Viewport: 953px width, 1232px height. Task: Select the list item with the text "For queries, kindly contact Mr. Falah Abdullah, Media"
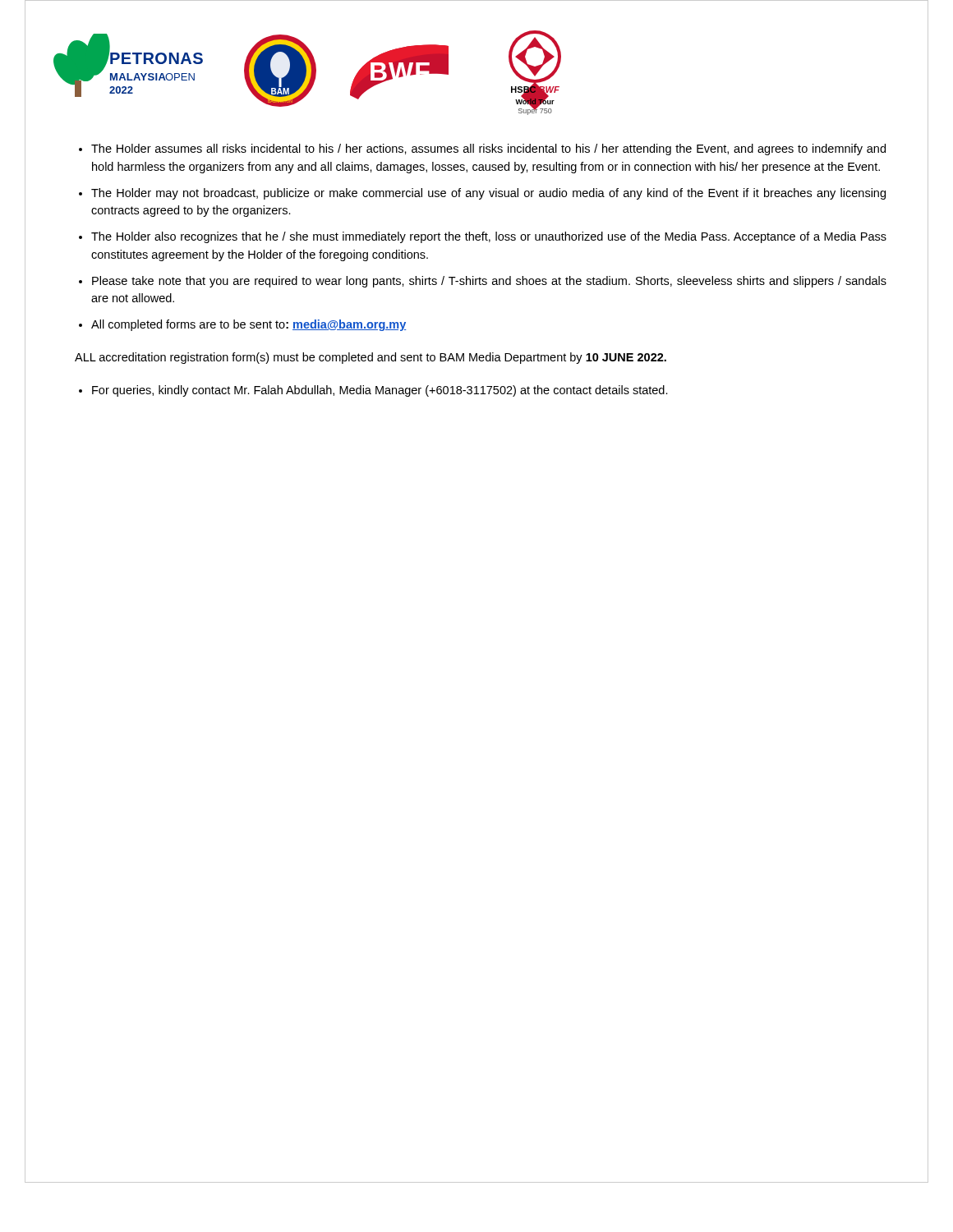(x=380, y=390)
